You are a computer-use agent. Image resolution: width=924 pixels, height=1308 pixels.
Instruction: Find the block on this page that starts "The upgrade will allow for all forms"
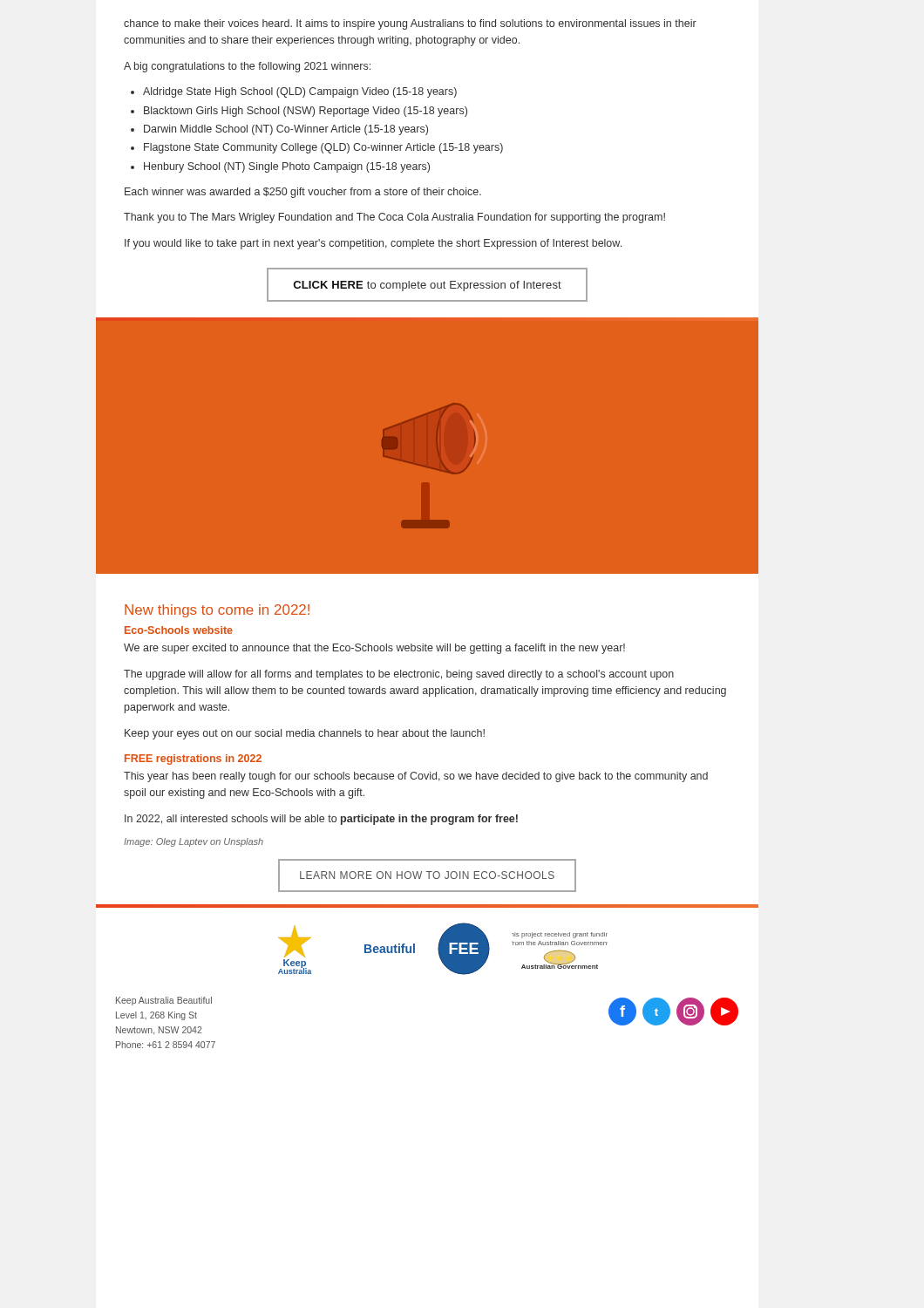tap(425, 690)
